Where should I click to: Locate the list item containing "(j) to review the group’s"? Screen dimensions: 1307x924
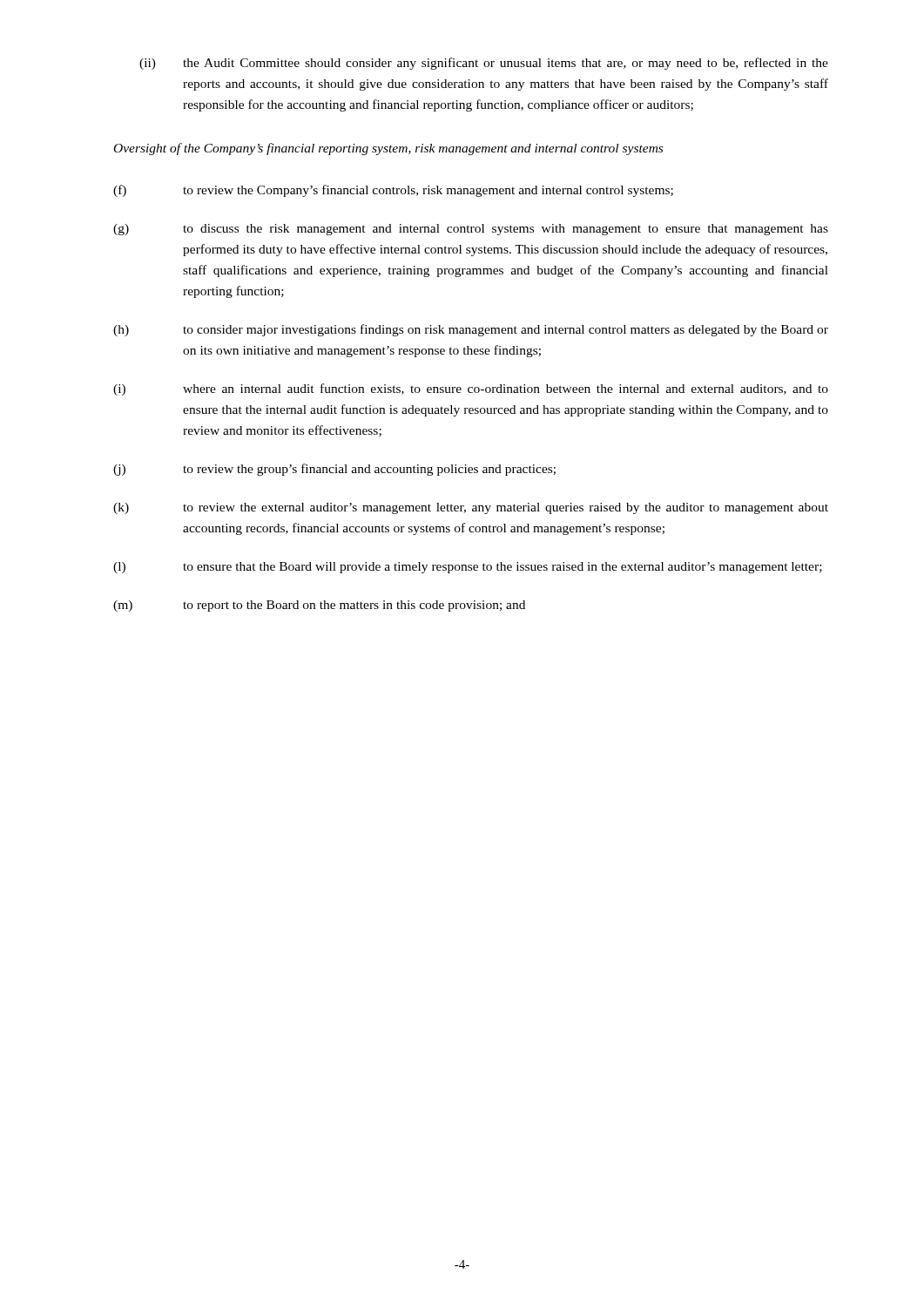pos(471,469)
